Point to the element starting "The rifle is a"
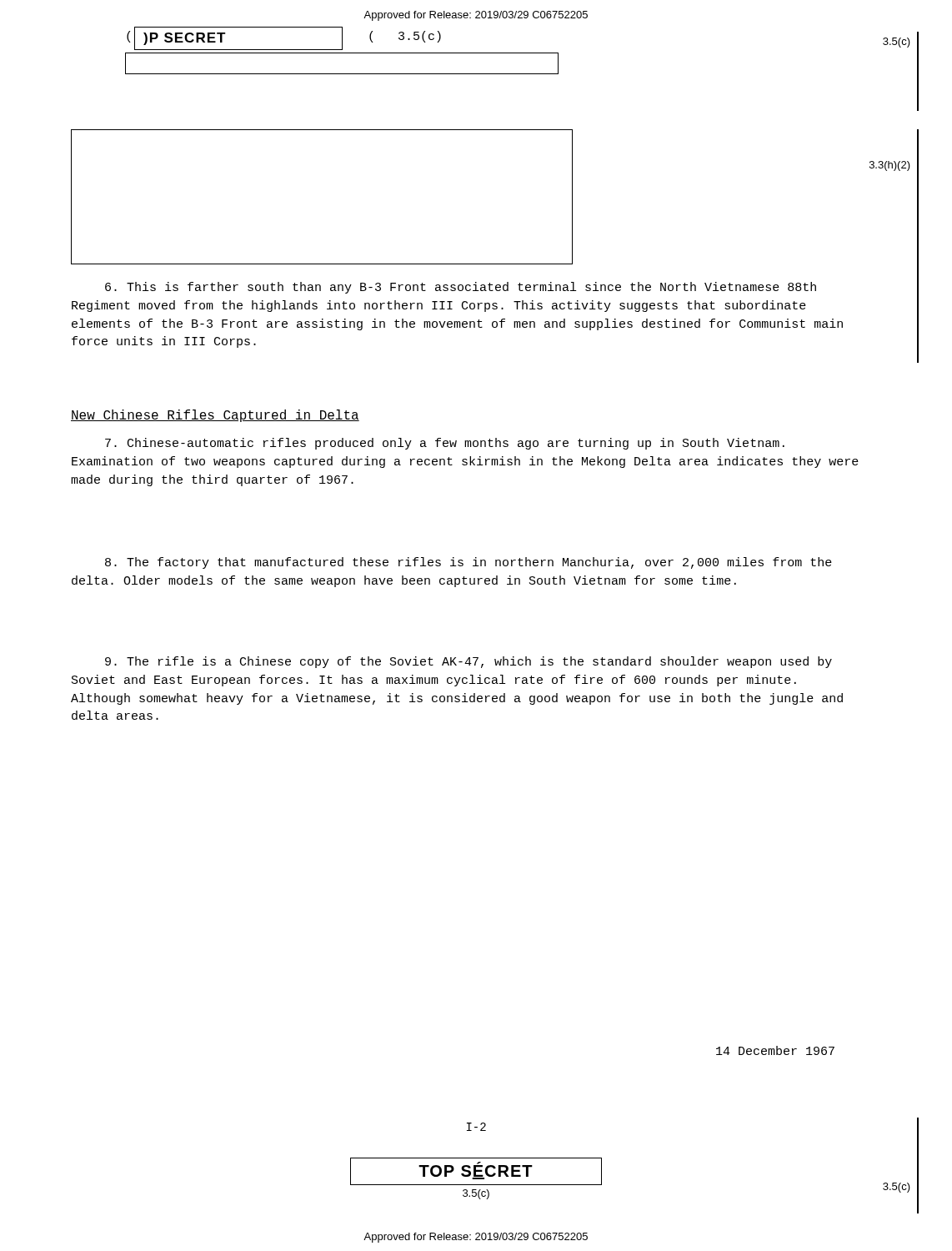The width and height of the screenshot is (952, 1251). [x=468, y=690]
